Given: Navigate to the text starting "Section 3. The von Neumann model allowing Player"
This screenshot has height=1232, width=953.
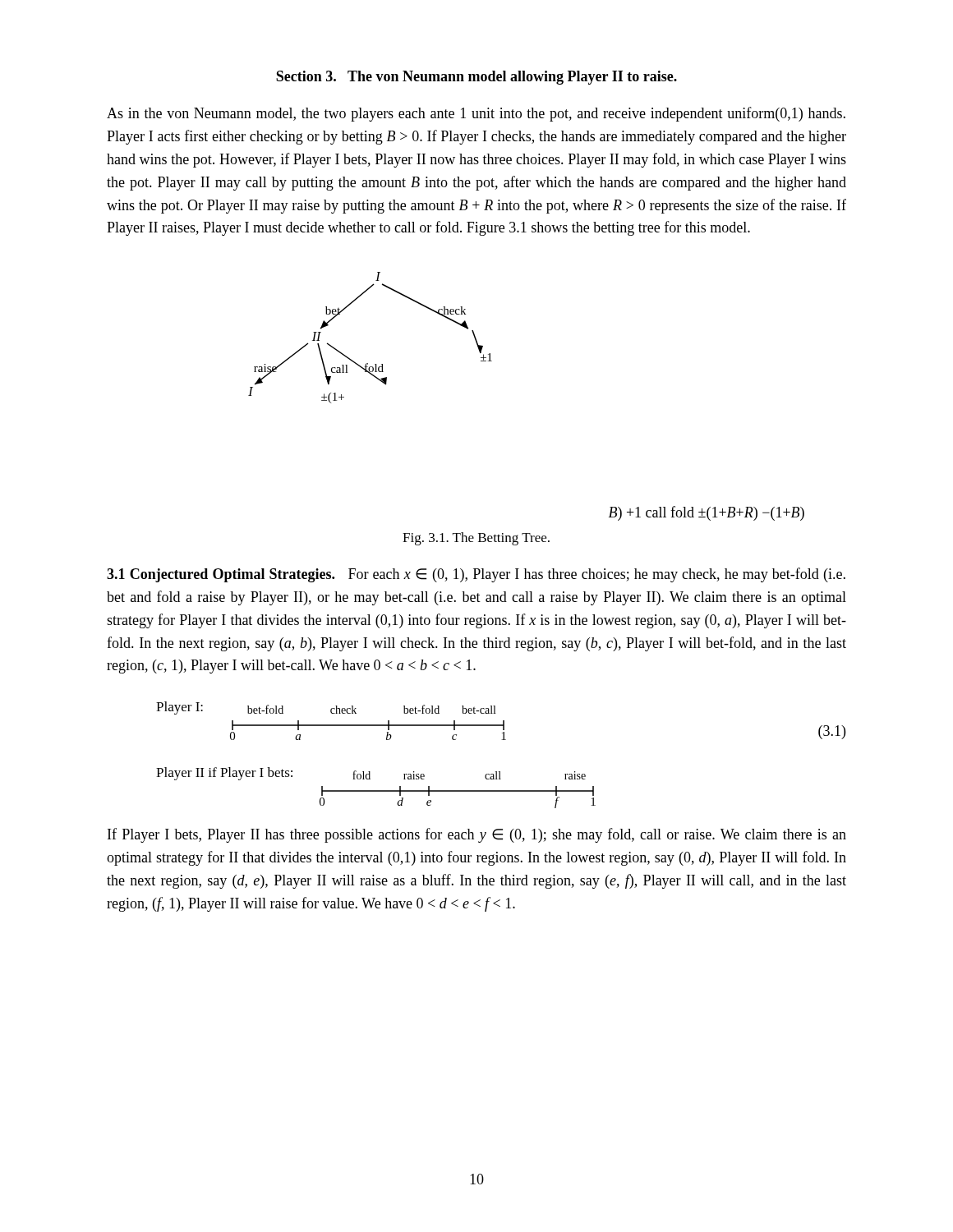Looking at the screenshot, I should [x=476, y=76].
